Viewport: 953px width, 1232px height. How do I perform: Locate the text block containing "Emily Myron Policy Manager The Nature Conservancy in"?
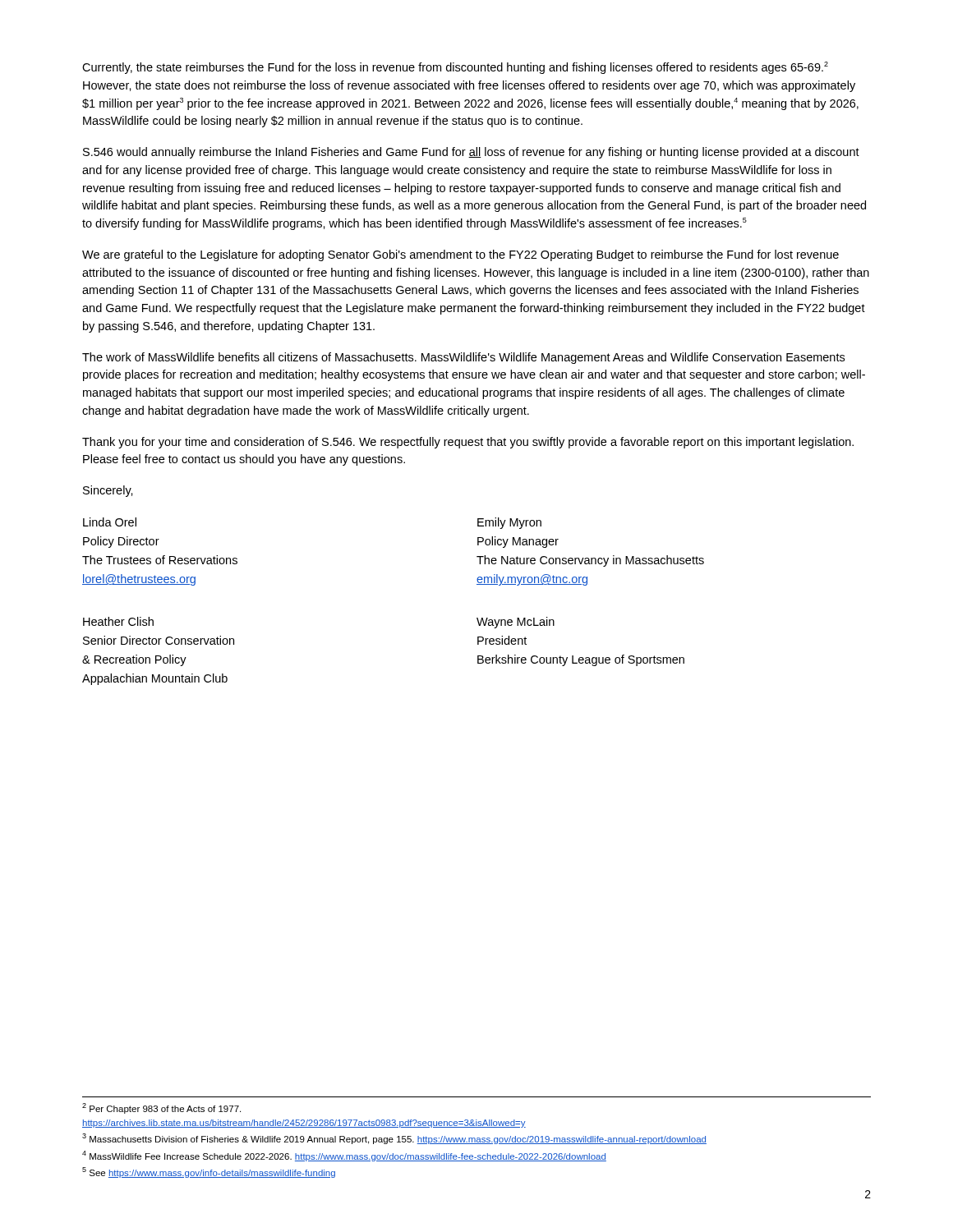(674, 551)
